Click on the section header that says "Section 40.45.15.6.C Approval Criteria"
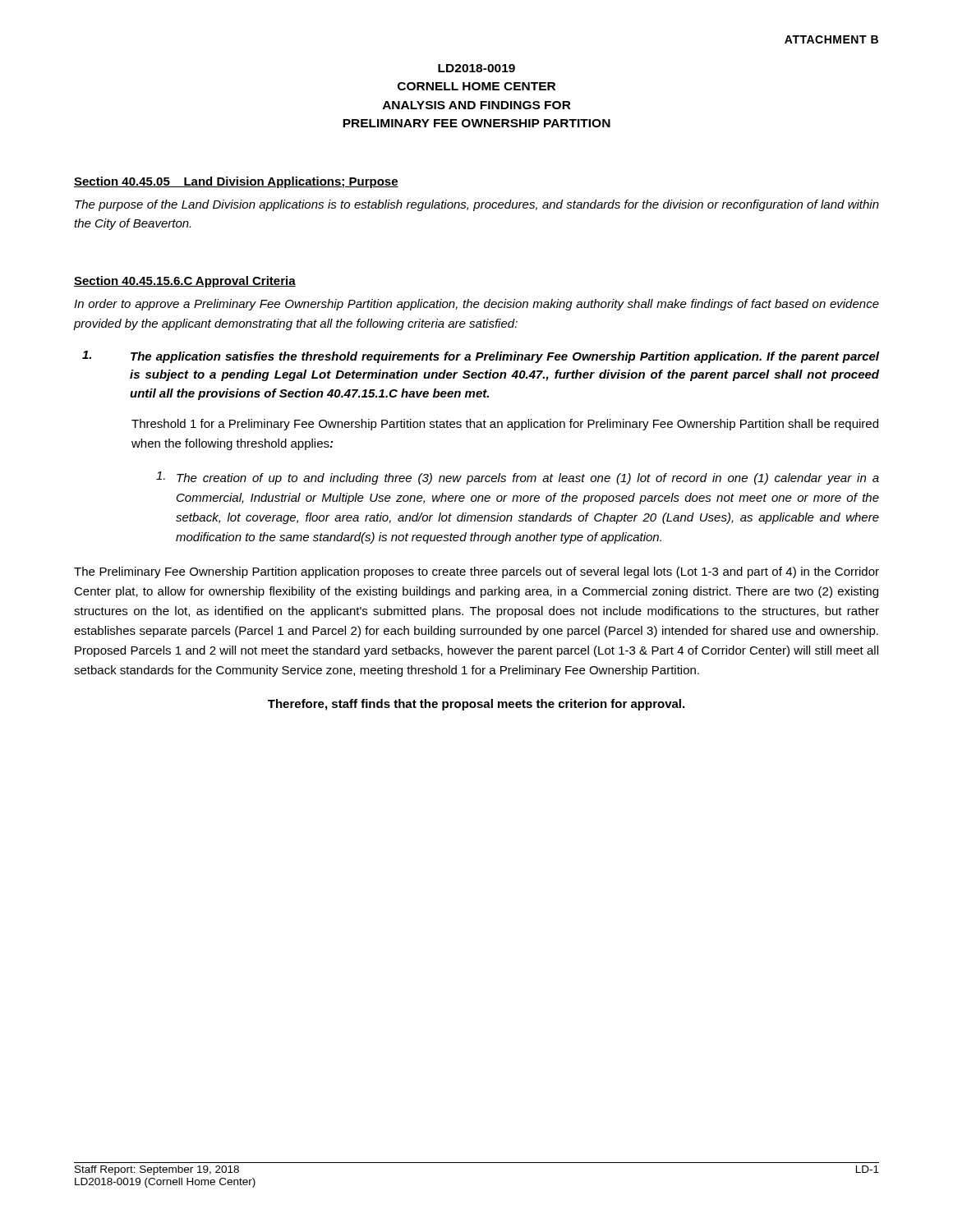Viewport: 953px width, 1232px height. 185,281
